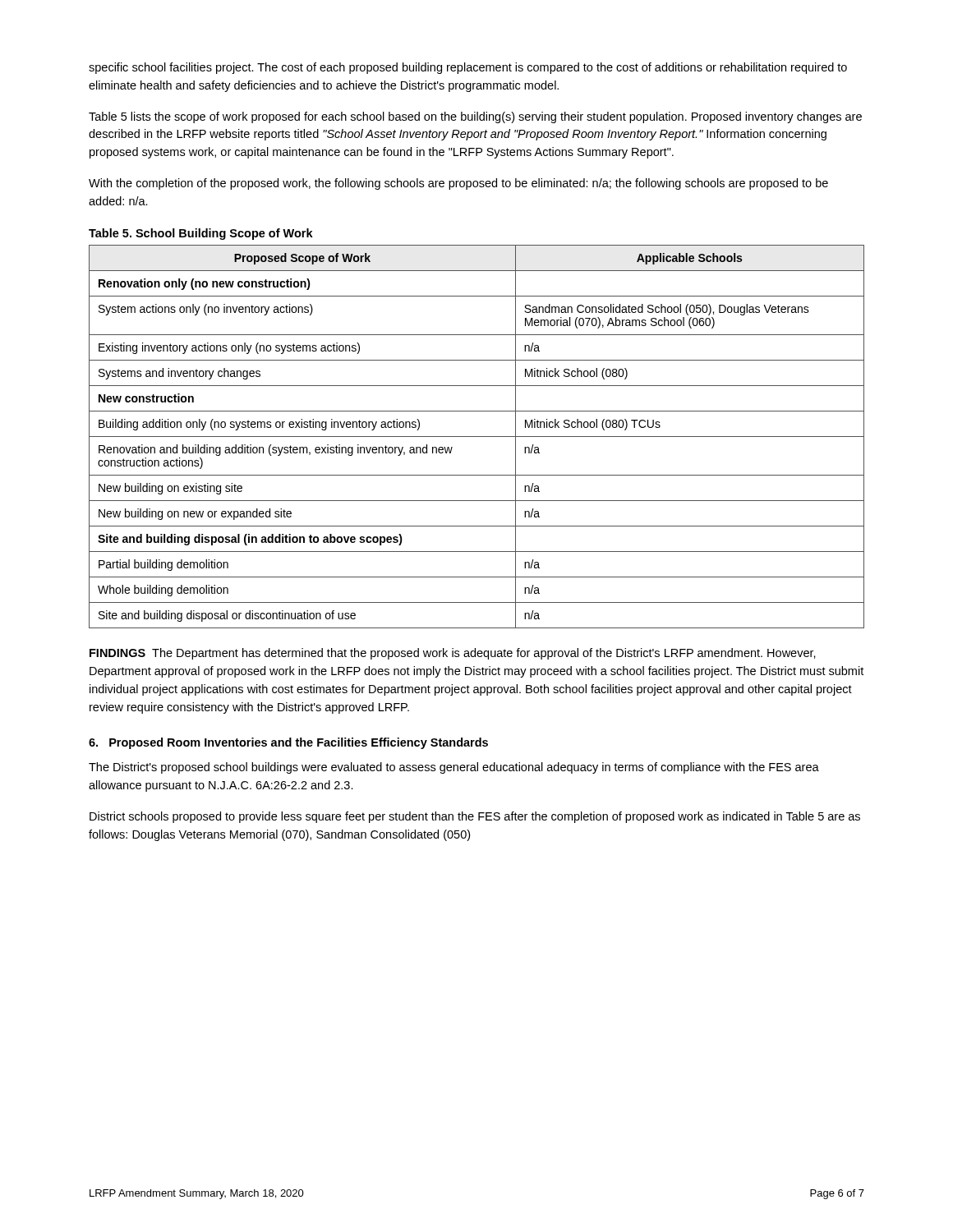Image resolution: width=953 pixels, height=1232 pixels.
Task: Click on the text starting "6. Proposed Room Inventories and the"
Action: tap(289, 743)
